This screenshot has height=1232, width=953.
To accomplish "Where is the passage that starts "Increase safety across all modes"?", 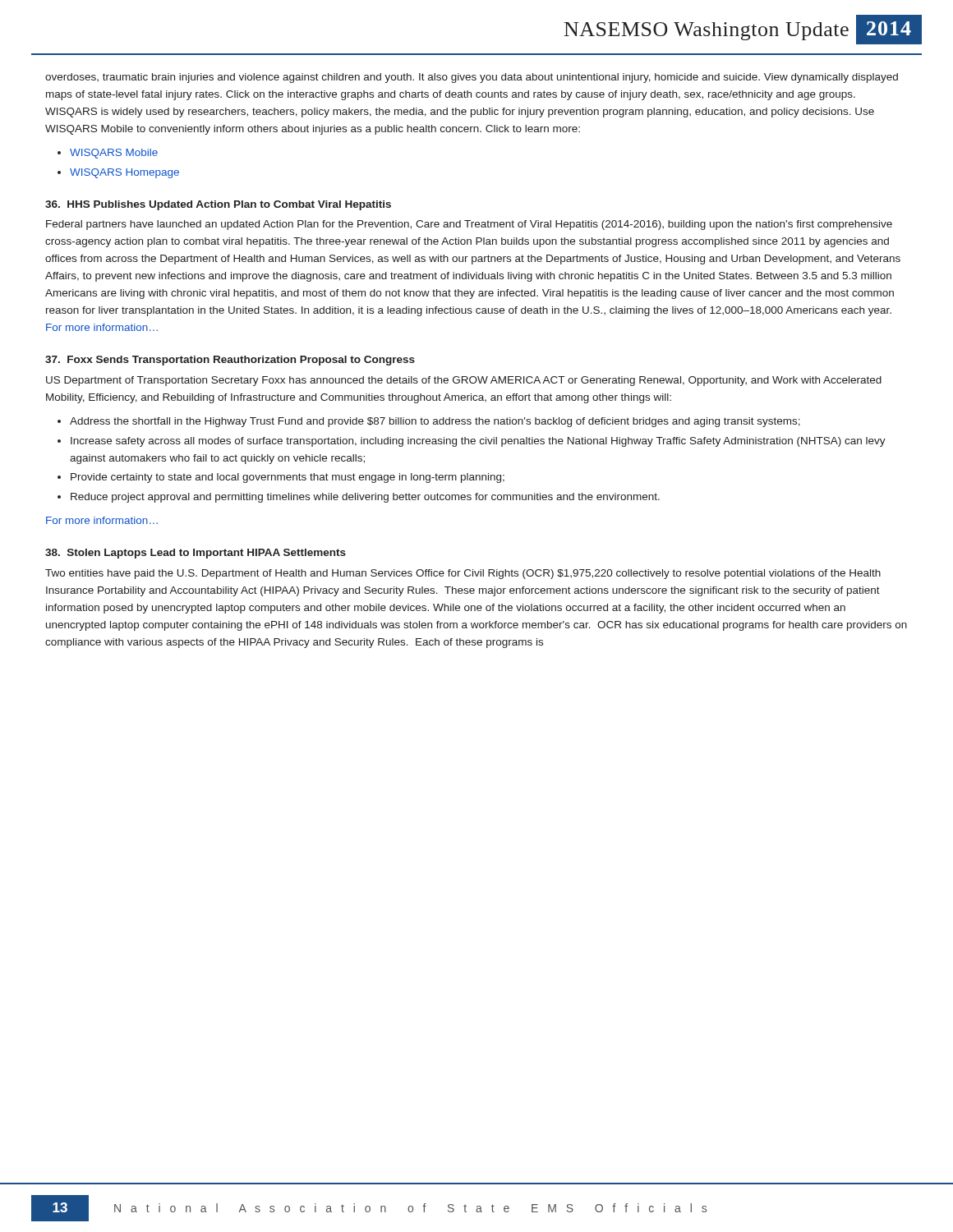I will [478, 449].
